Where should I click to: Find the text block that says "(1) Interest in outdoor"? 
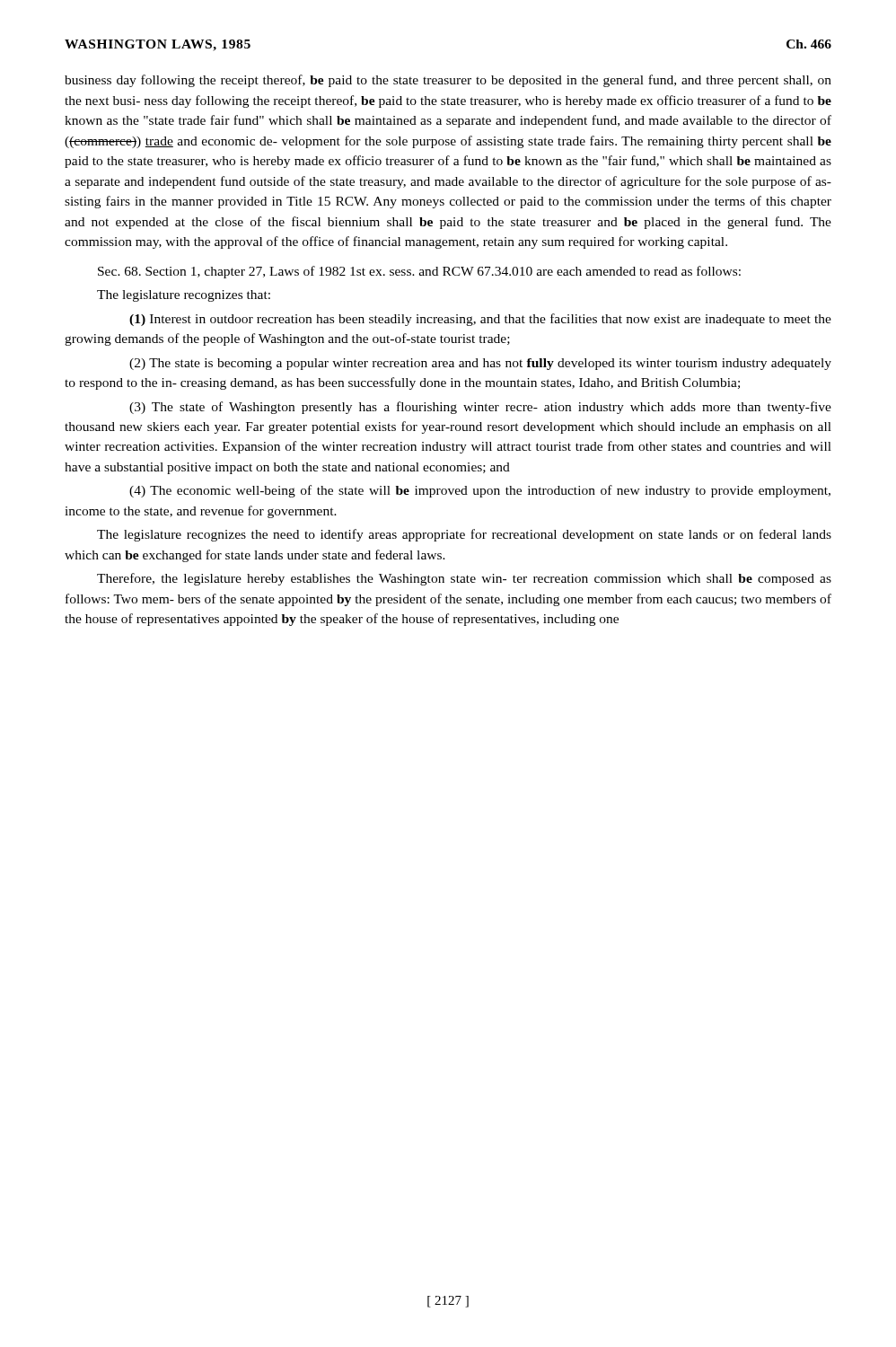pyautogui.click(x=448, y=329)
